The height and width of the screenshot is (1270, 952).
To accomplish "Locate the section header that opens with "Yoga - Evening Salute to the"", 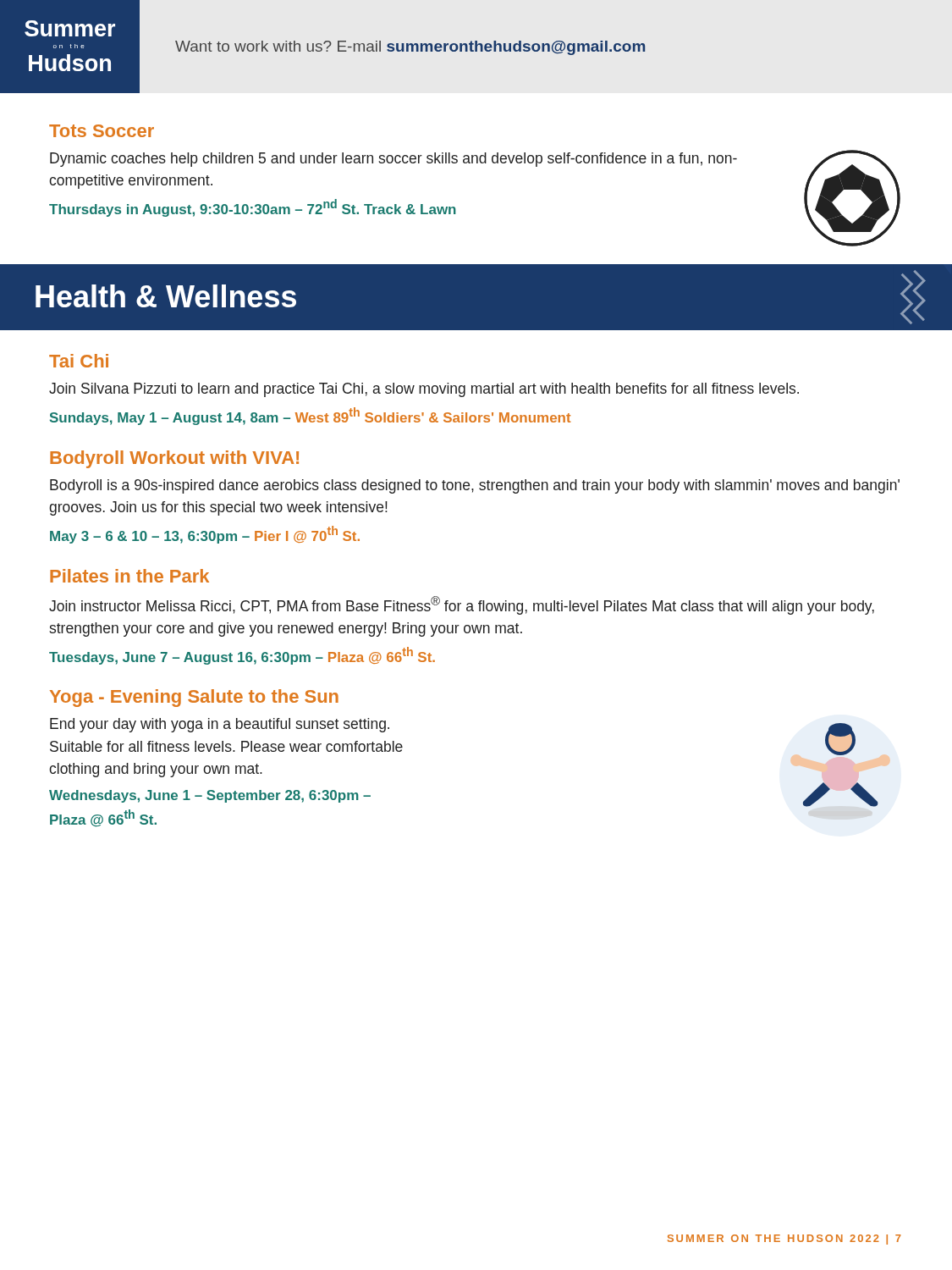I will (194, 697).
